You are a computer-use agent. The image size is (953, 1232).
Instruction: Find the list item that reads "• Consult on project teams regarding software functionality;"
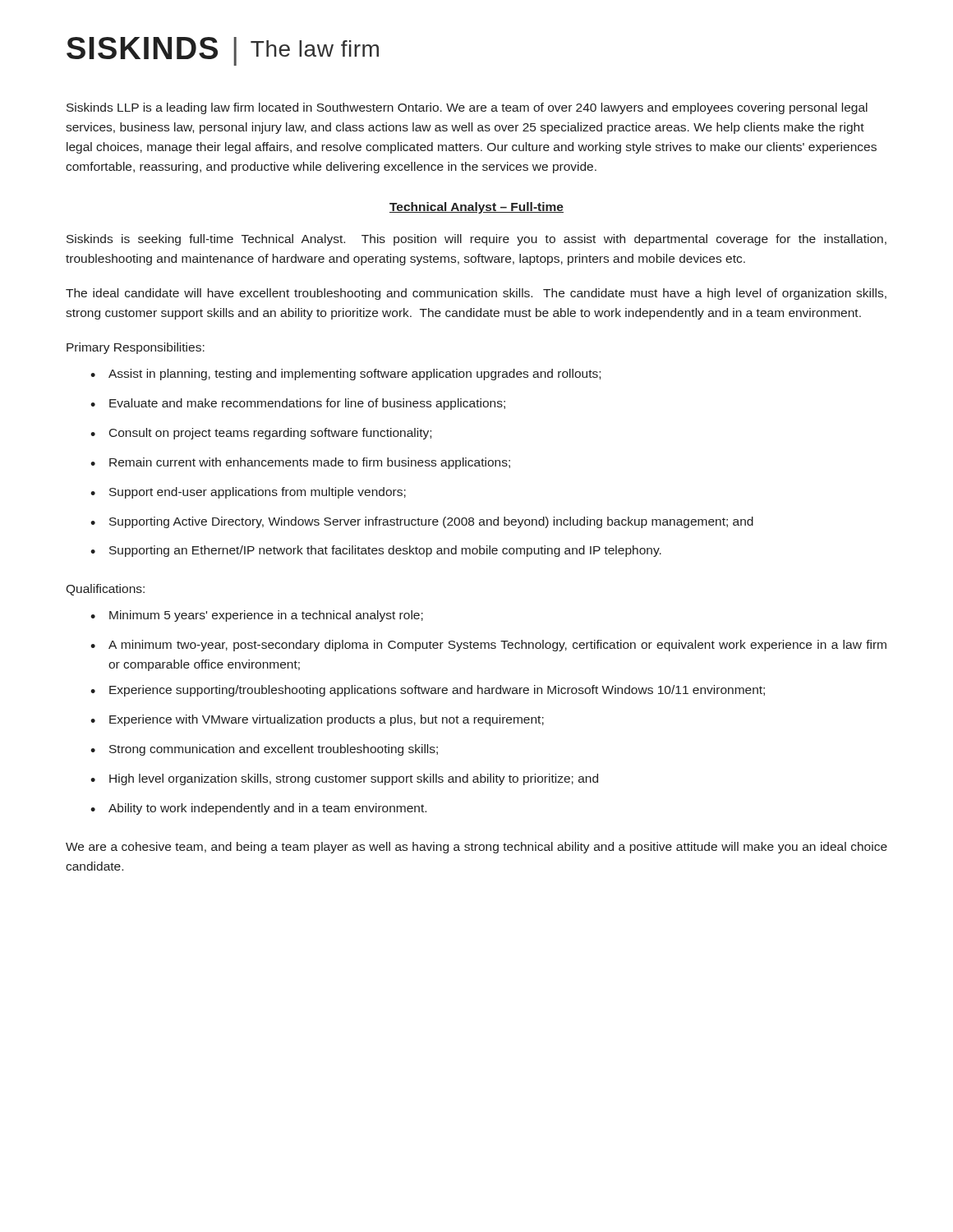(x=261, y=434)
